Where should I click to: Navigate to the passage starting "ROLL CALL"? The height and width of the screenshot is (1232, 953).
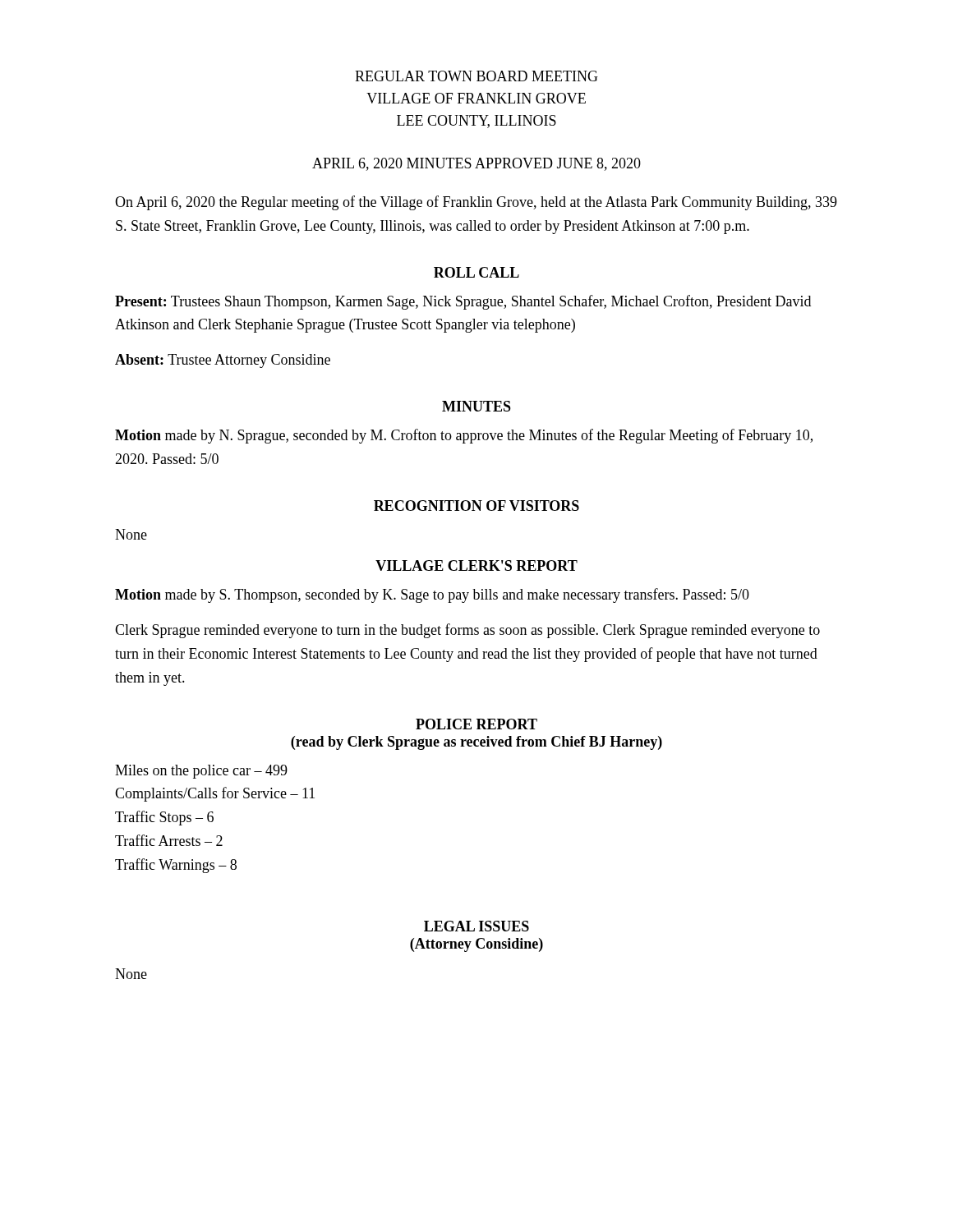(x=476, y=272)
